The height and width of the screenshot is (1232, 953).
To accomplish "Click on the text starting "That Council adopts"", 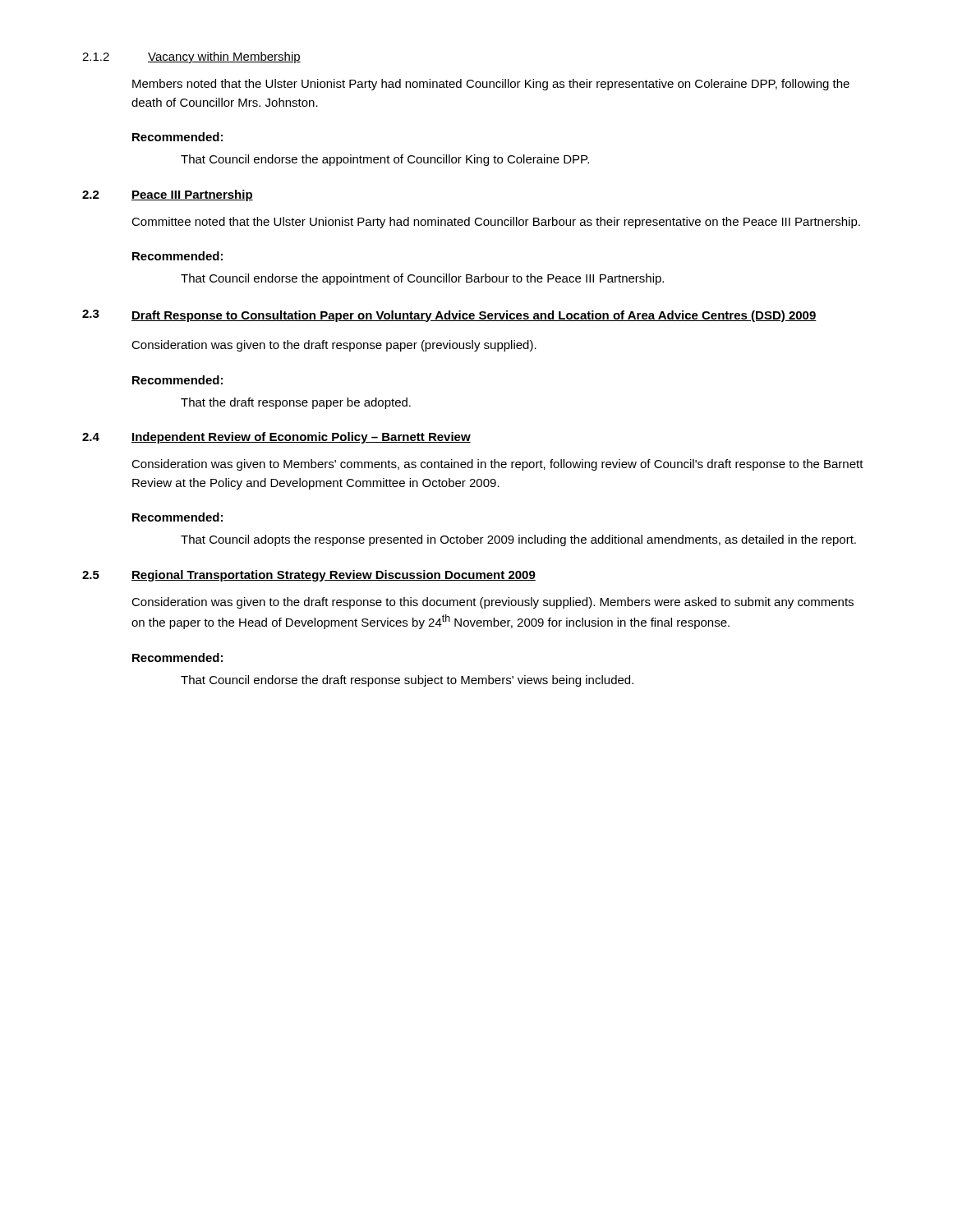I will [519, 539].
